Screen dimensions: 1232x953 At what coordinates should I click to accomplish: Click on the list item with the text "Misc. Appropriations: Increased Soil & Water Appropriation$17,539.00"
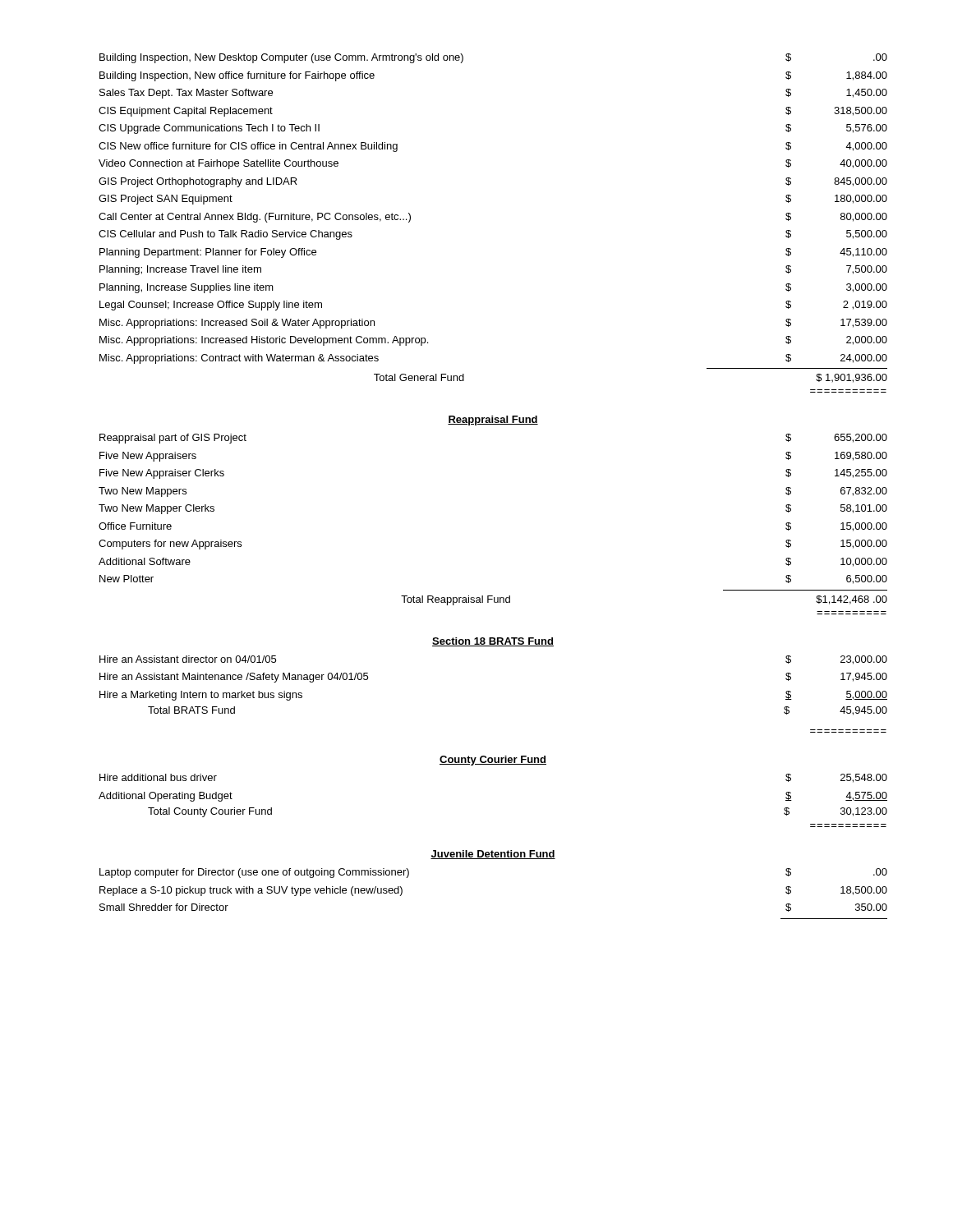tap(233, 323)
